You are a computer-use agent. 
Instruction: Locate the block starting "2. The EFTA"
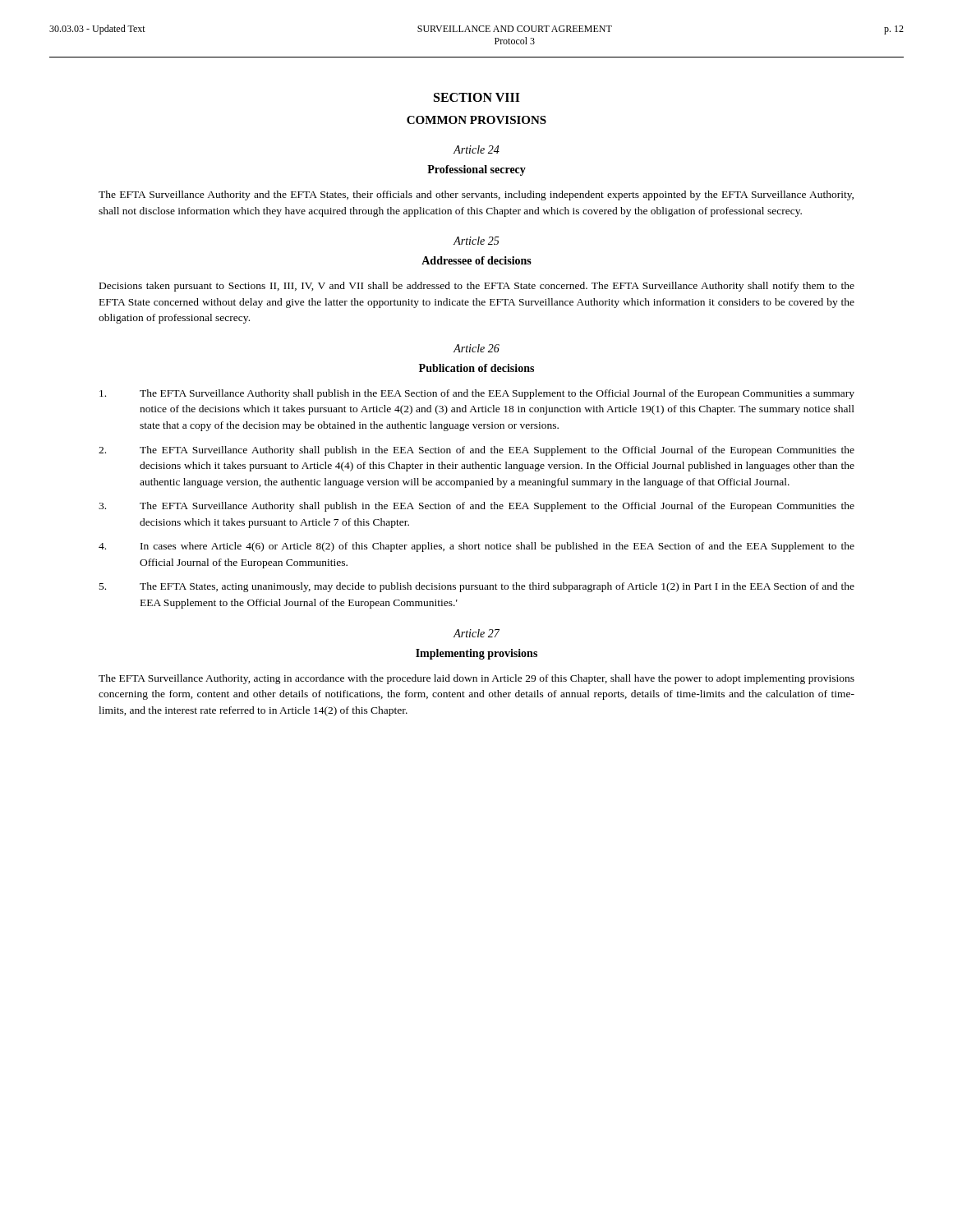(x=476, y=466)
